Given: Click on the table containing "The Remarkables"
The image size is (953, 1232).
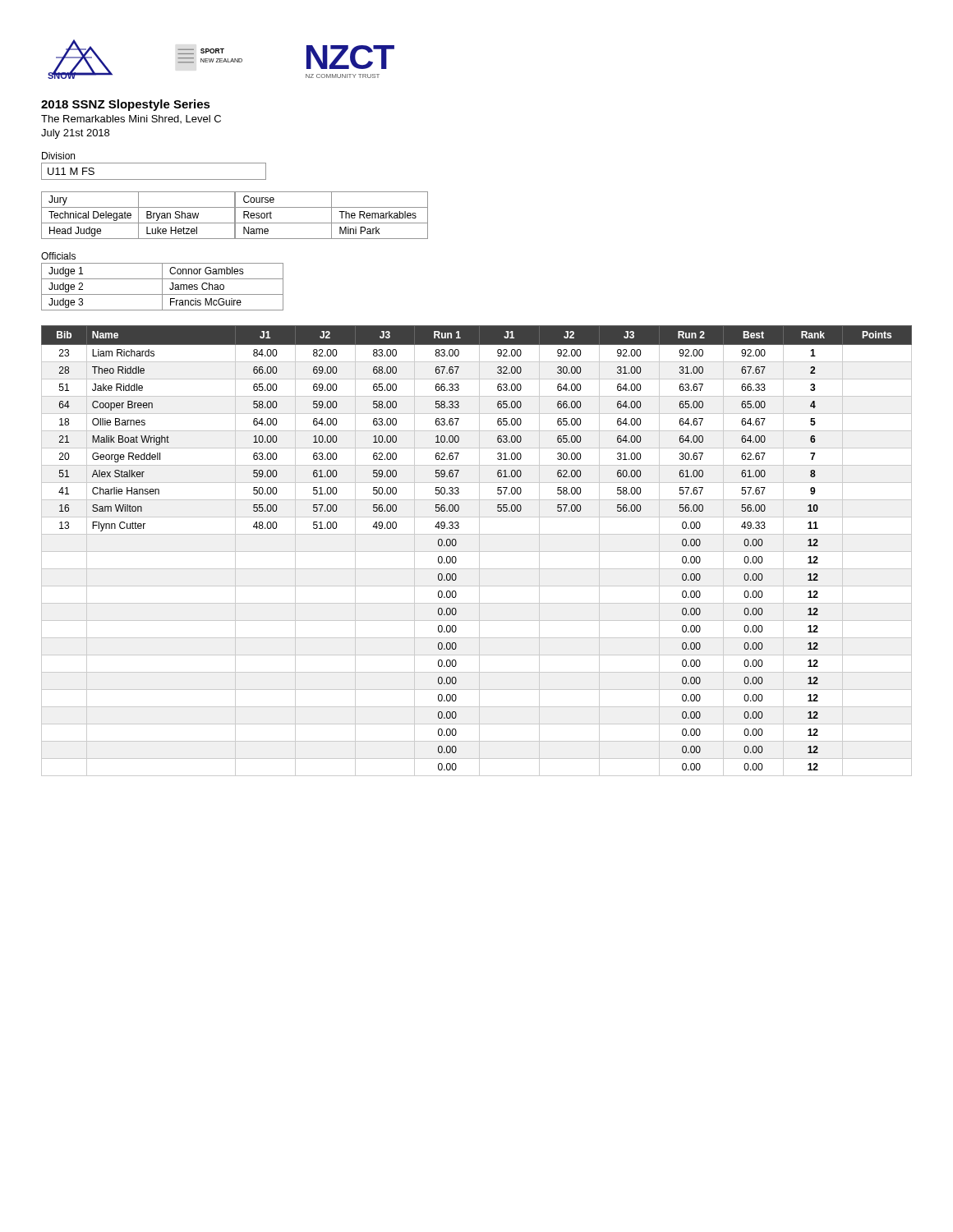Looking at the screenshot, I should (235, 215).
